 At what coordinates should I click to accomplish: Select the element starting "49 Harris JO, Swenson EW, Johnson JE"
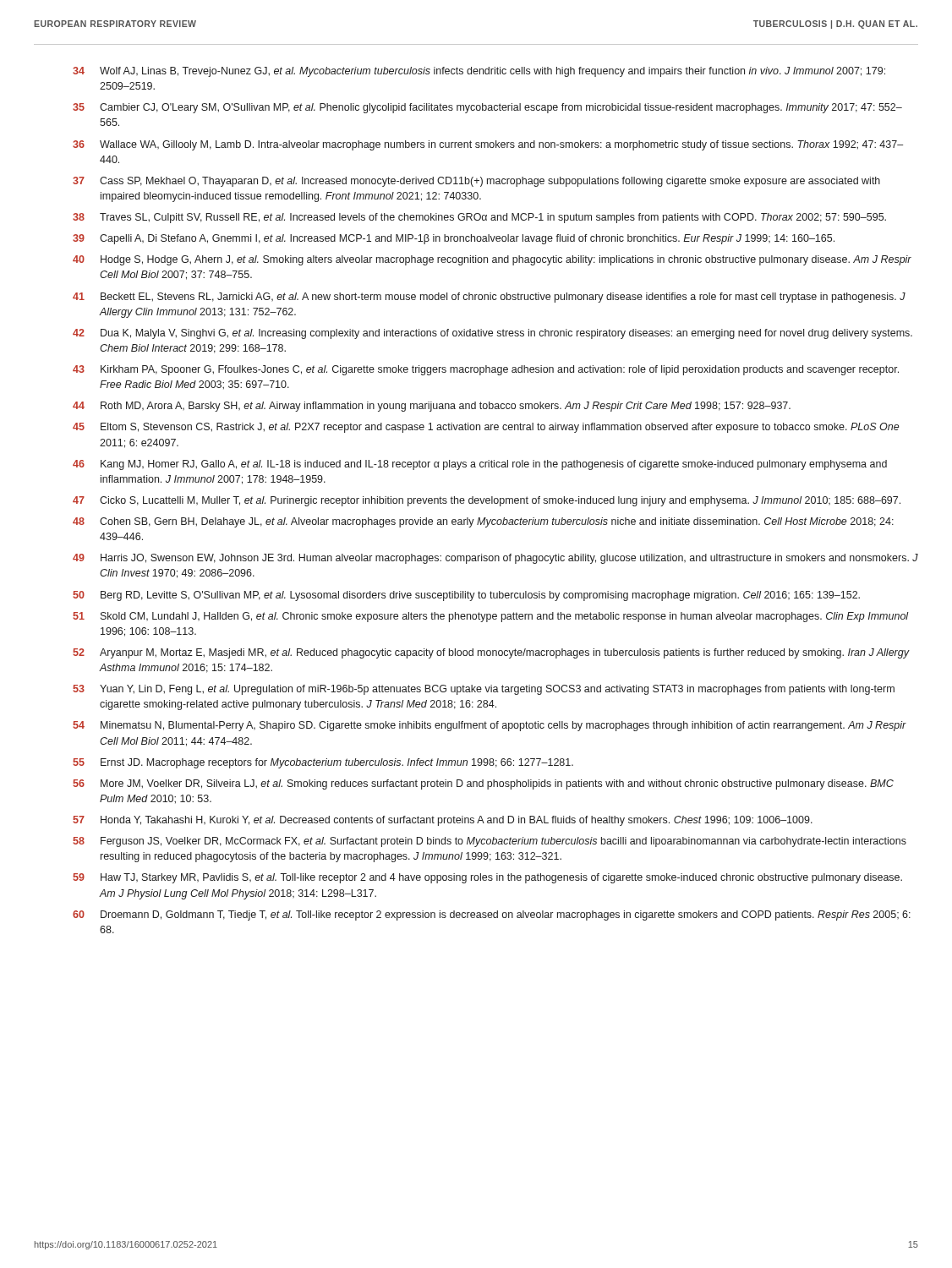[x=476, y=566]
